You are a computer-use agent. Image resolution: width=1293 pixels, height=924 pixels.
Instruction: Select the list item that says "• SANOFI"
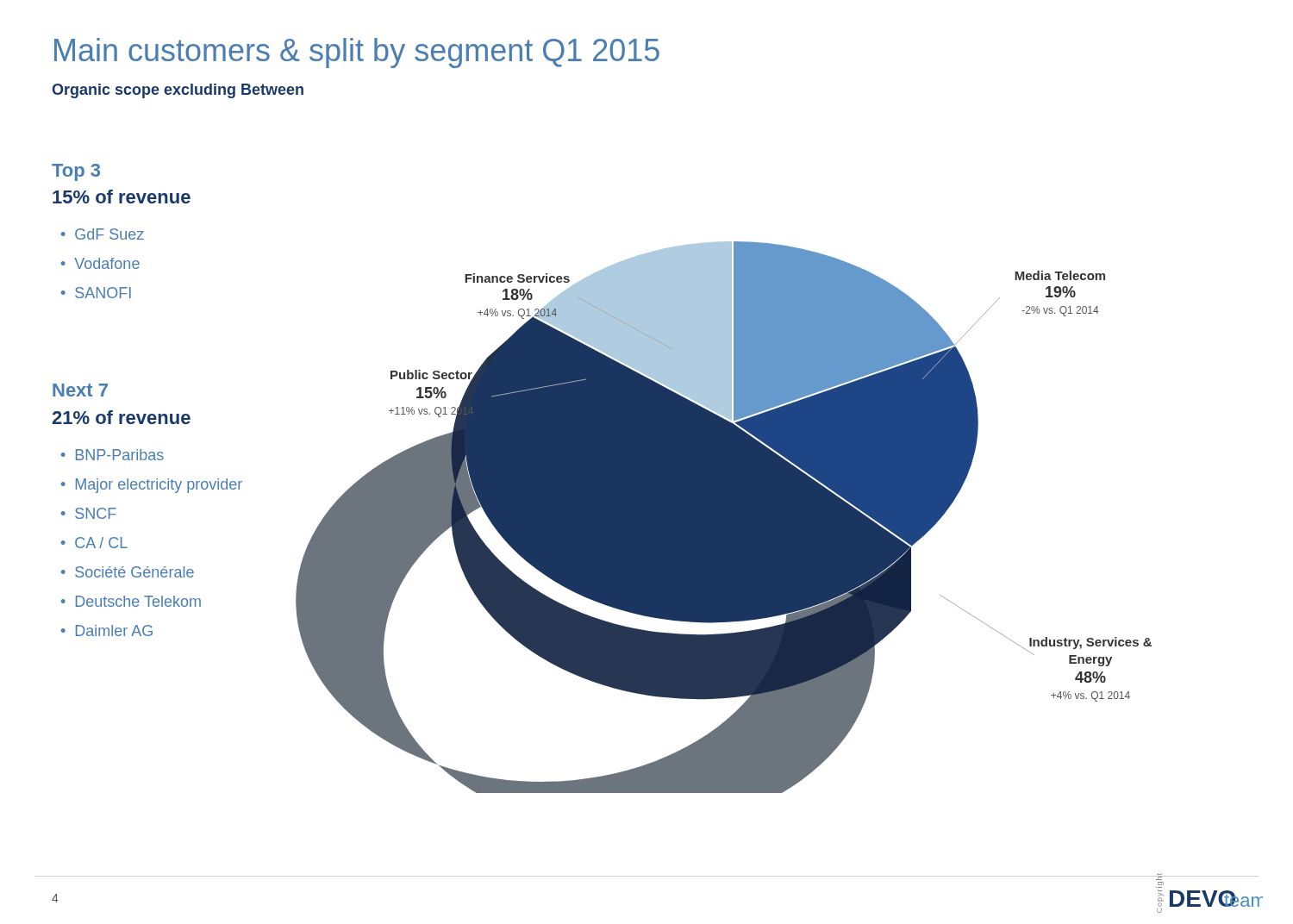(96, 293)
